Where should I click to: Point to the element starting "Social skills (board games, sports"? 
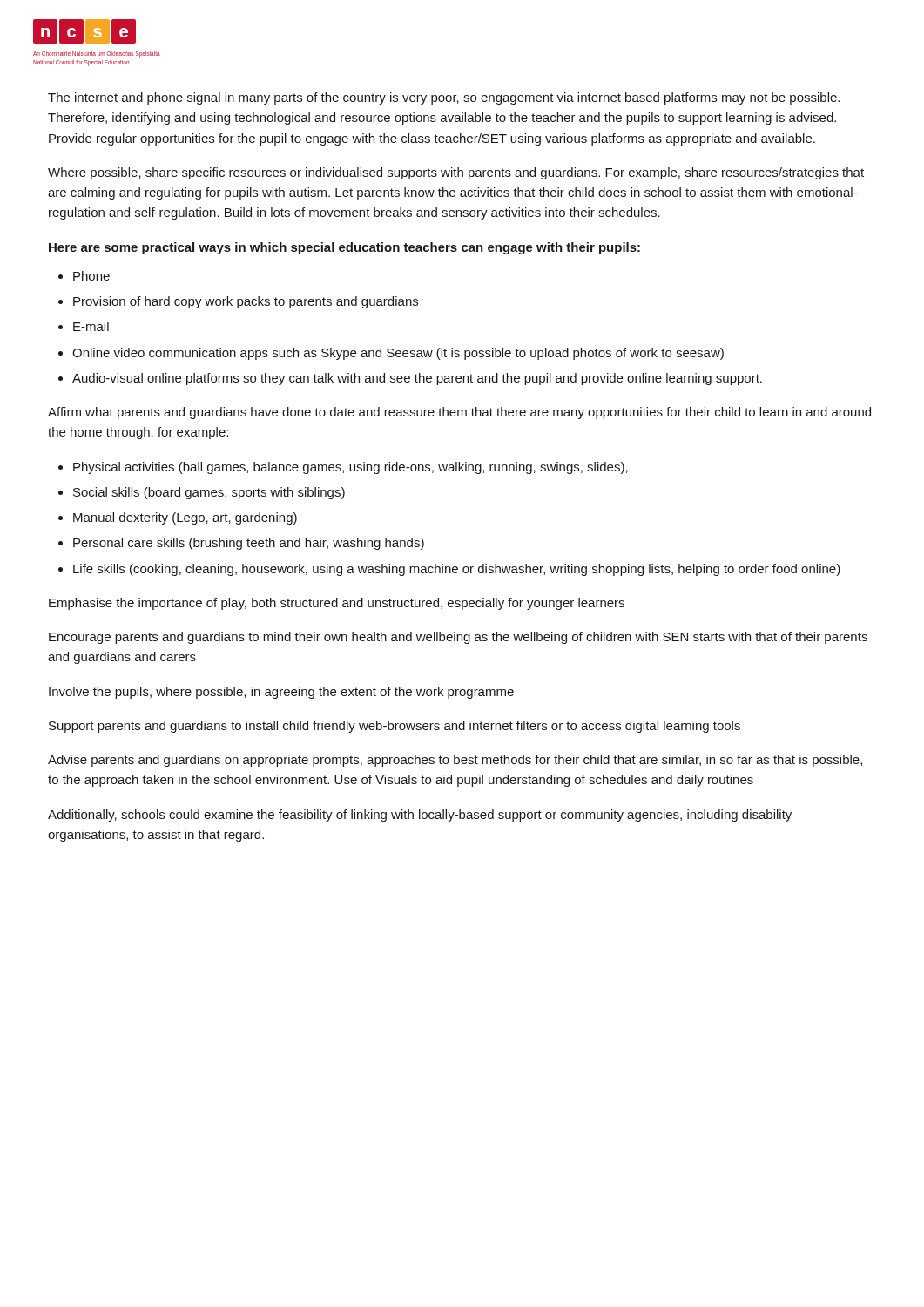[209, 492]
